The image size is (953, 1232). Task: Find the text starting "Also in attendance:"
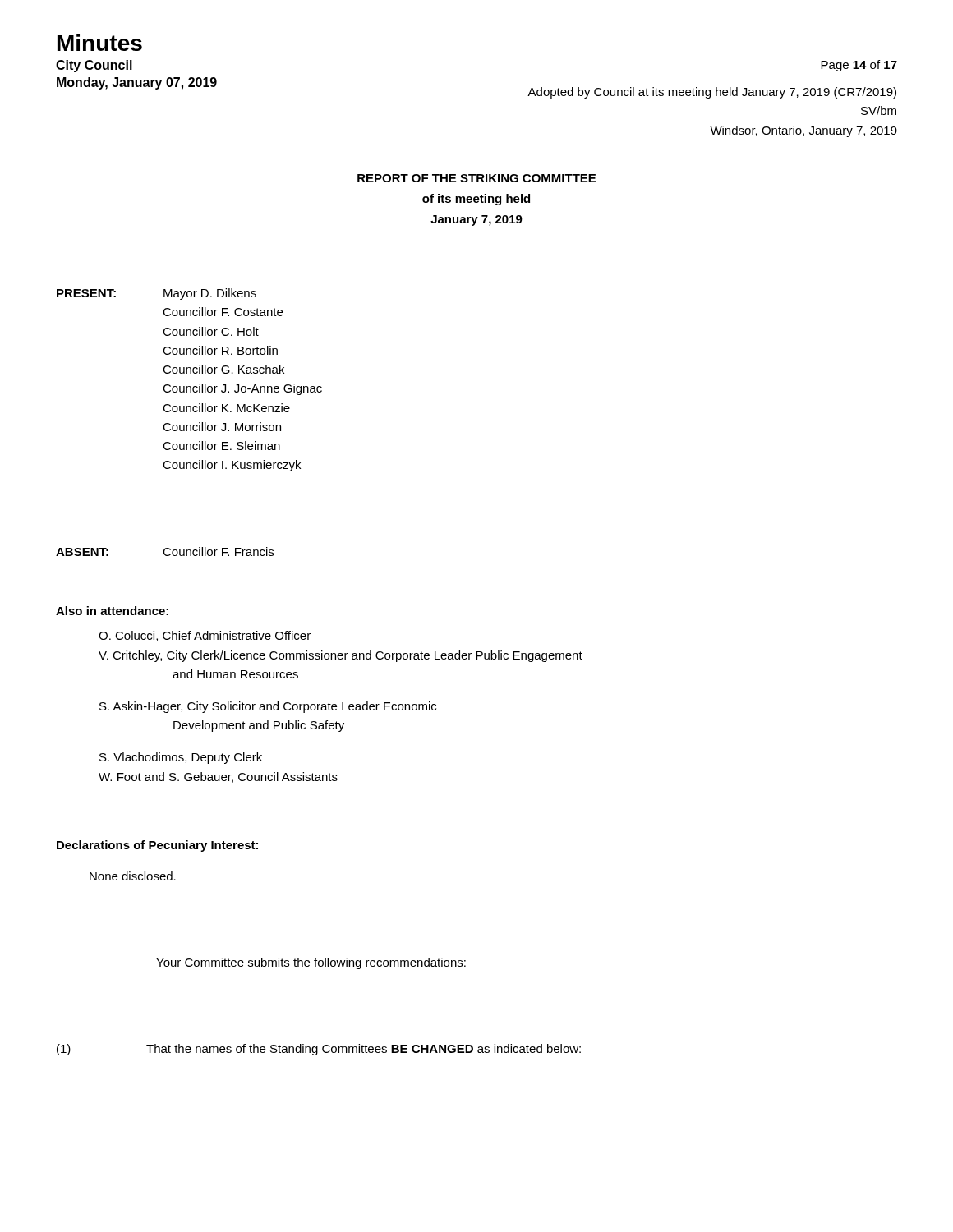click(x=113, y=611)
